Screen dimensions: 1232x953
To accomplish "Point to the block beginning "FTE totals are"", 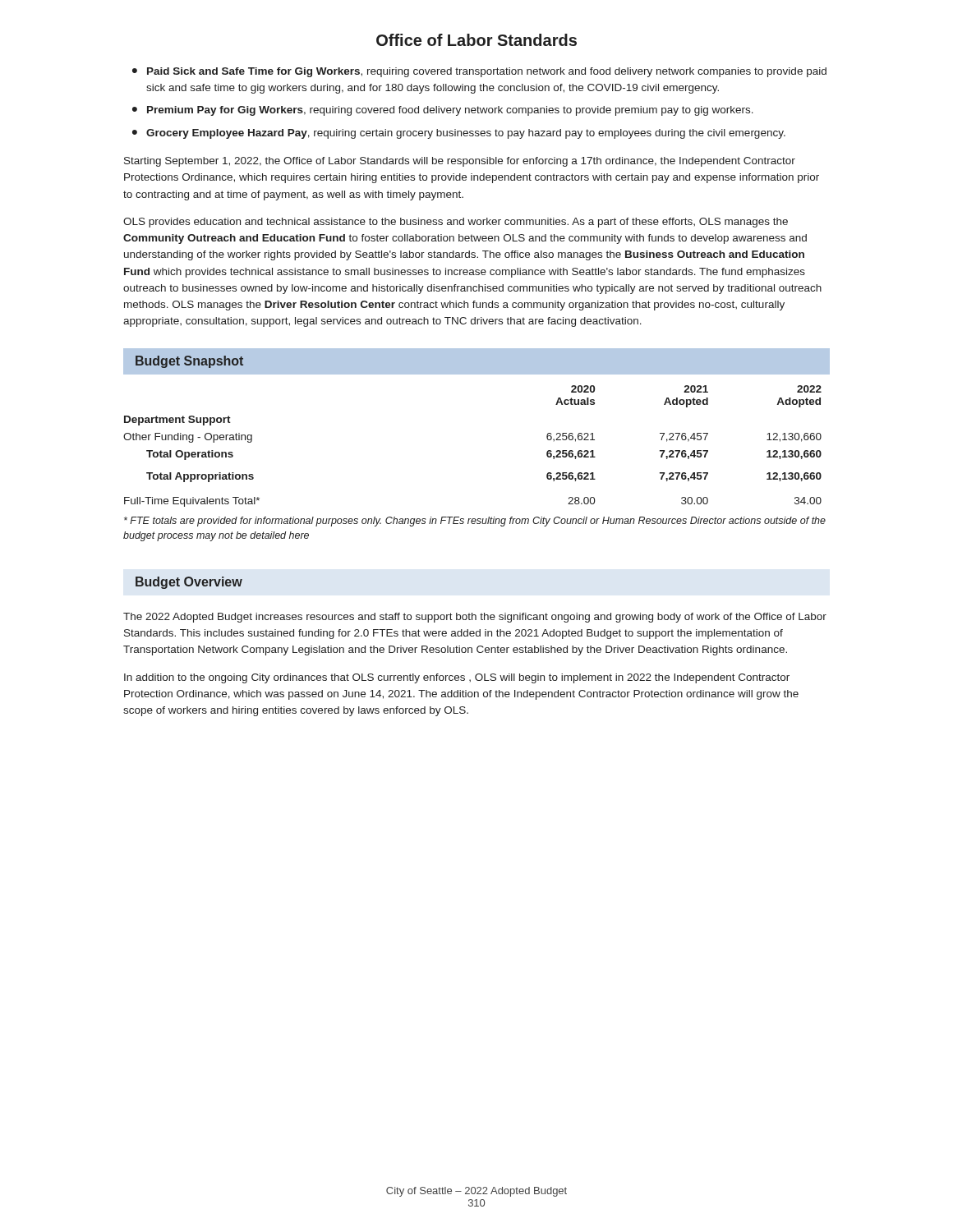I will 474,528.
